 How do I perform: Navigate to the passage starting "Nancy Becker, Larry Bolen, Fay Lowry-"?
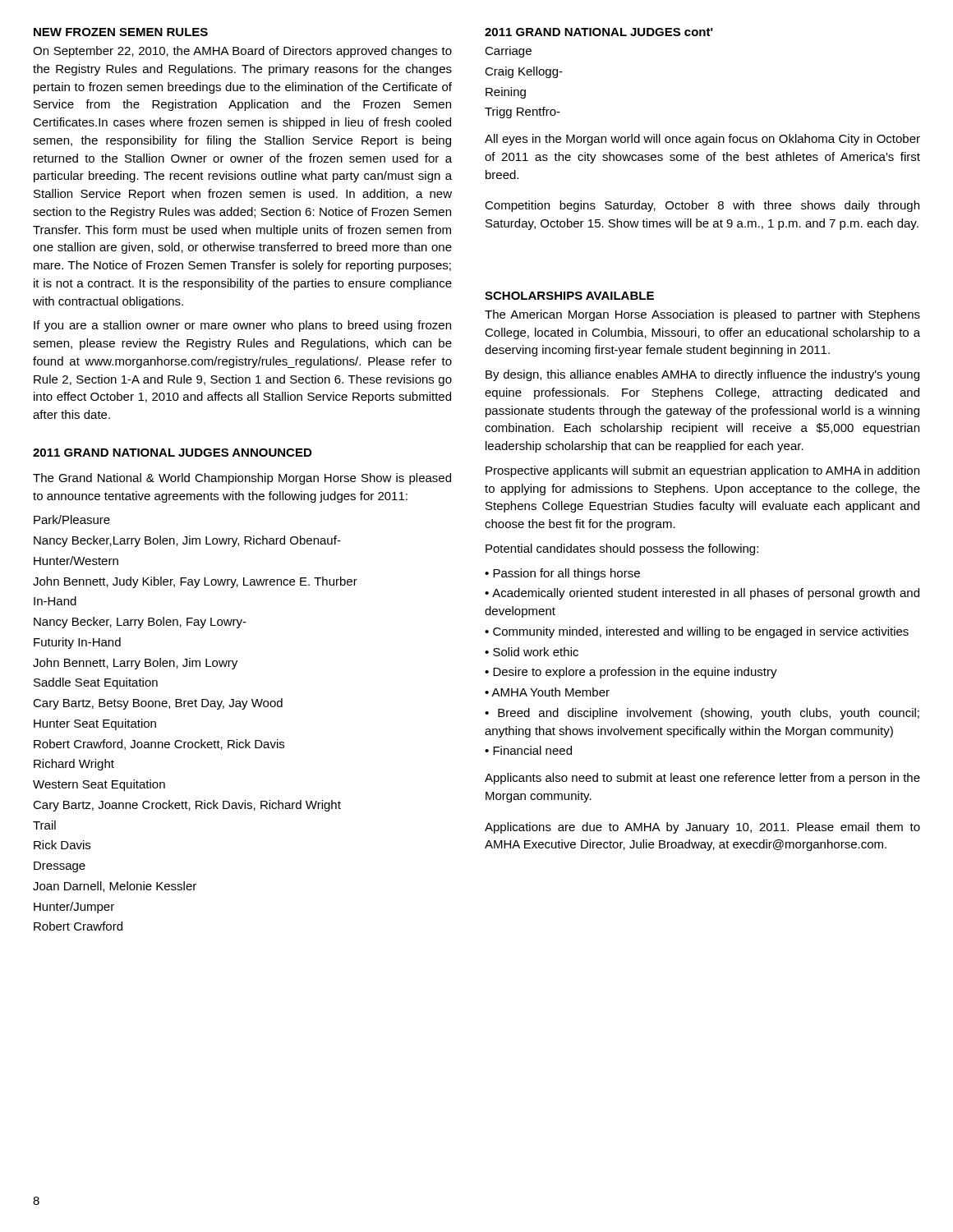tap(140, 621)
